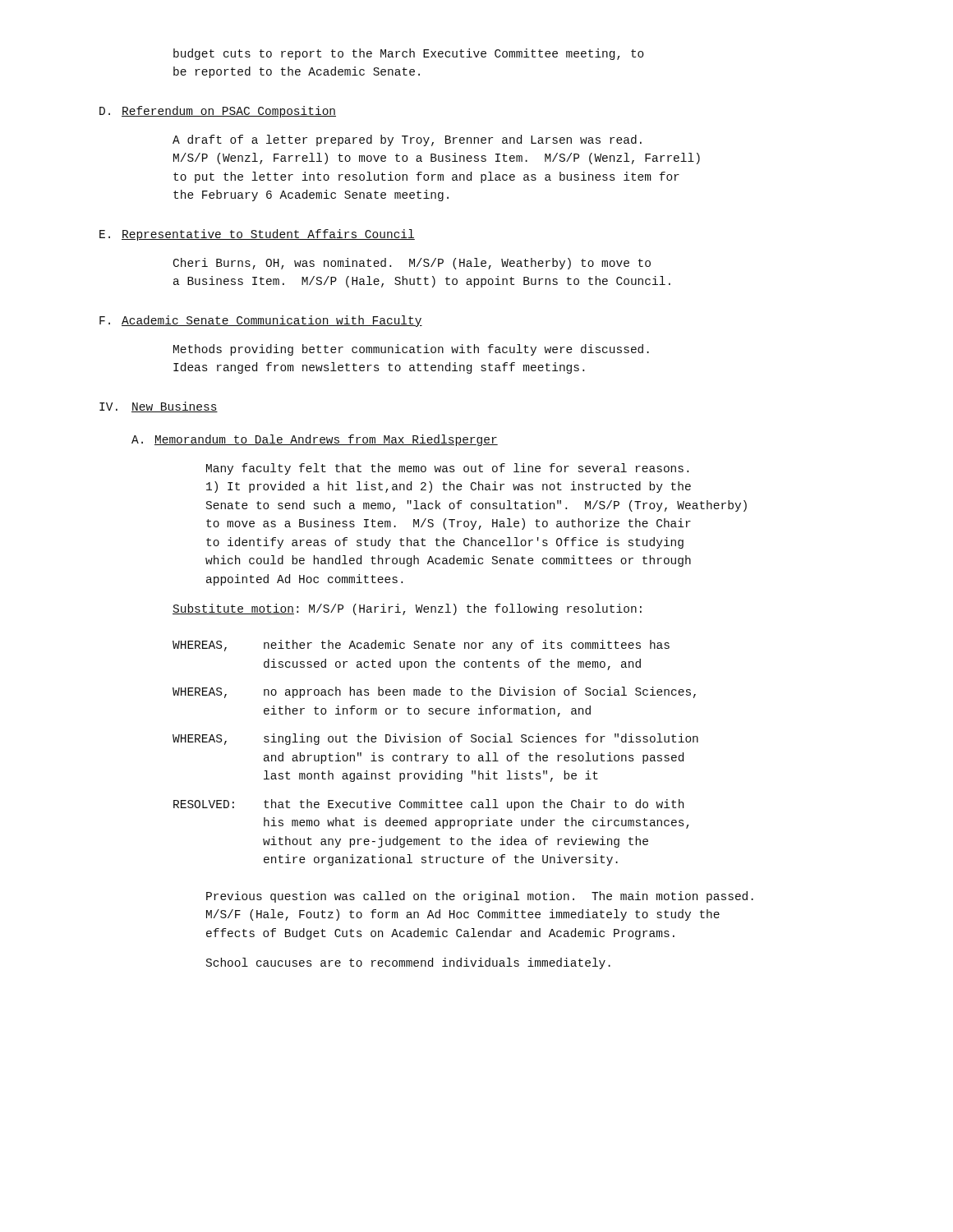Where is the passage that starts "Many faculty felt that the memo"?

(x=477, y=524)
